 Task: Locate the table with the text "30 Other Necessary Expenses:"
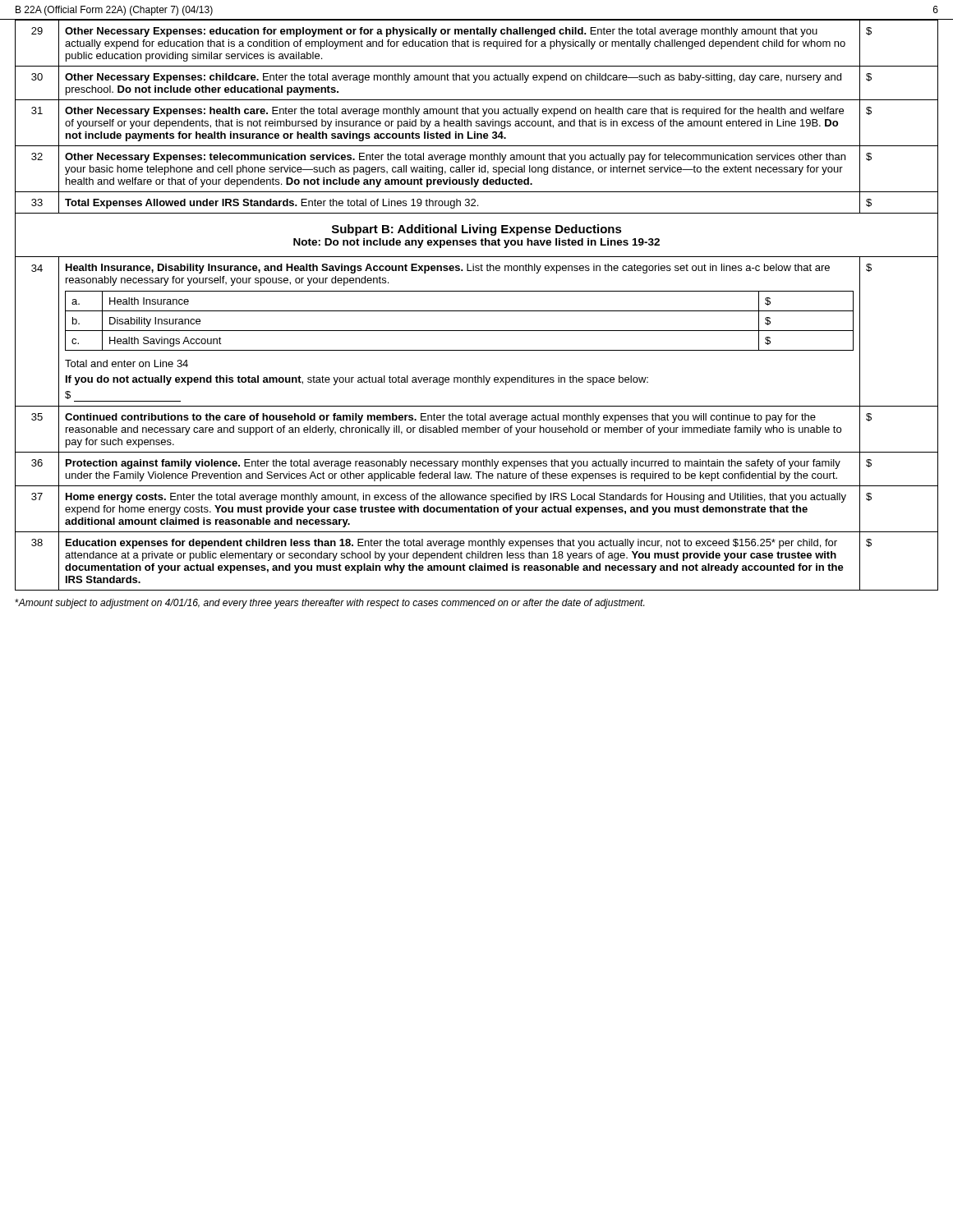tap(476, 83)
